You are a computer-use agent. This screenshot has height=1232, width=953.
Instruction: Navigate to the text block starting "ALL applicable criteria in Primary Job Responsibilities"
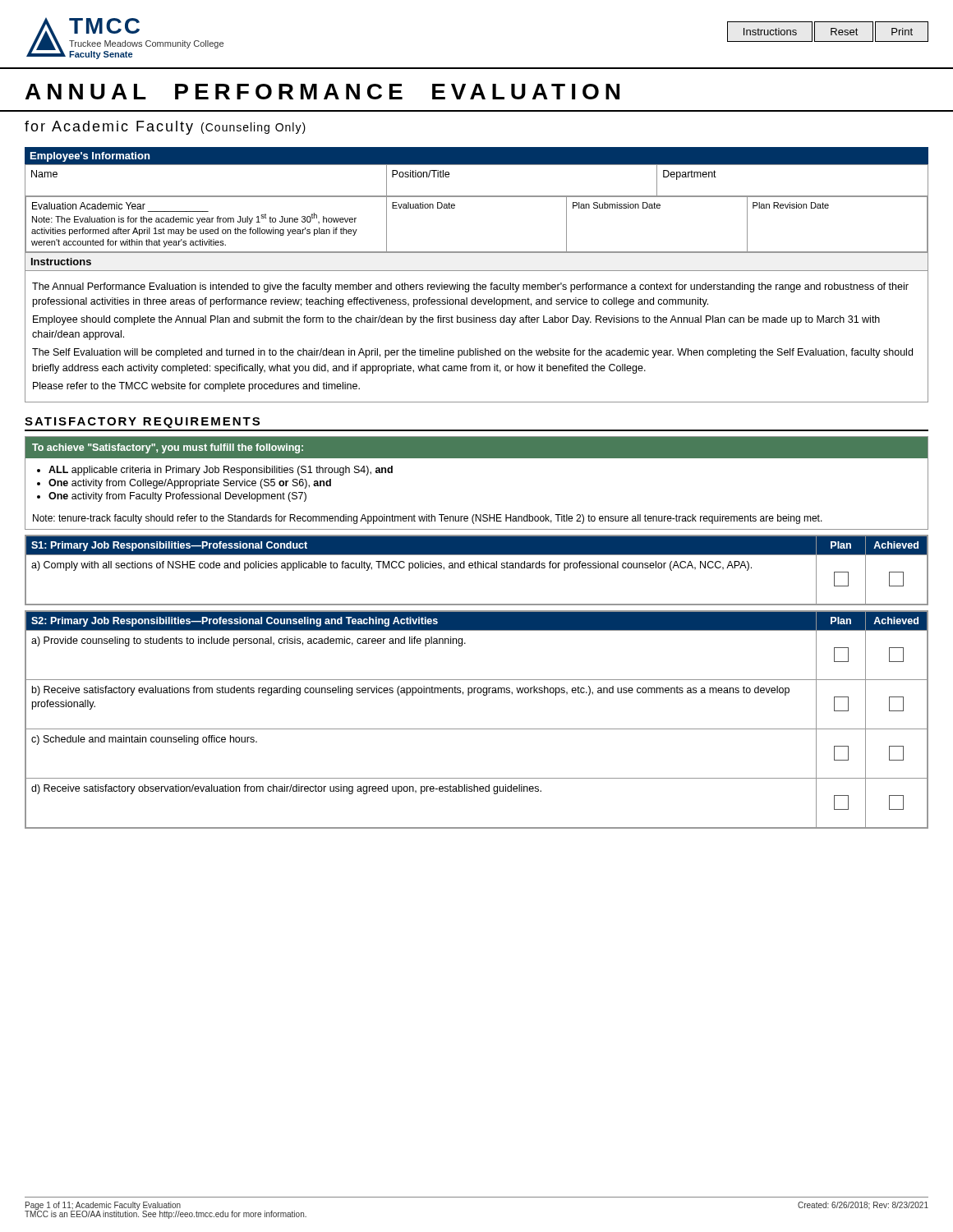pos(221,470)
